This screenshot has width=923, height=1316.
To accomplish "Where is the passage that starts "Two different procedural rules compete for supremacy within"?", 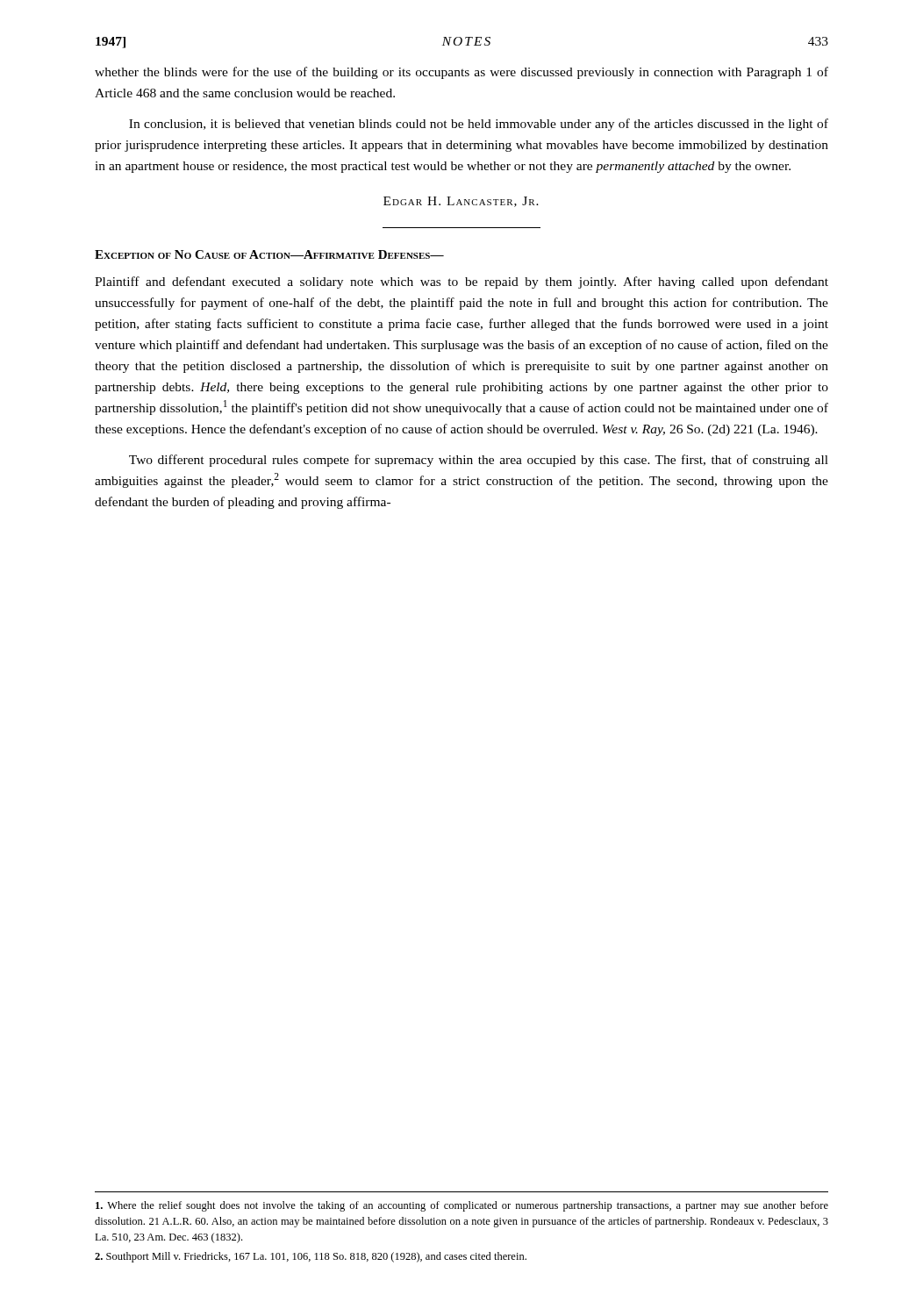I will pos(462,481).
